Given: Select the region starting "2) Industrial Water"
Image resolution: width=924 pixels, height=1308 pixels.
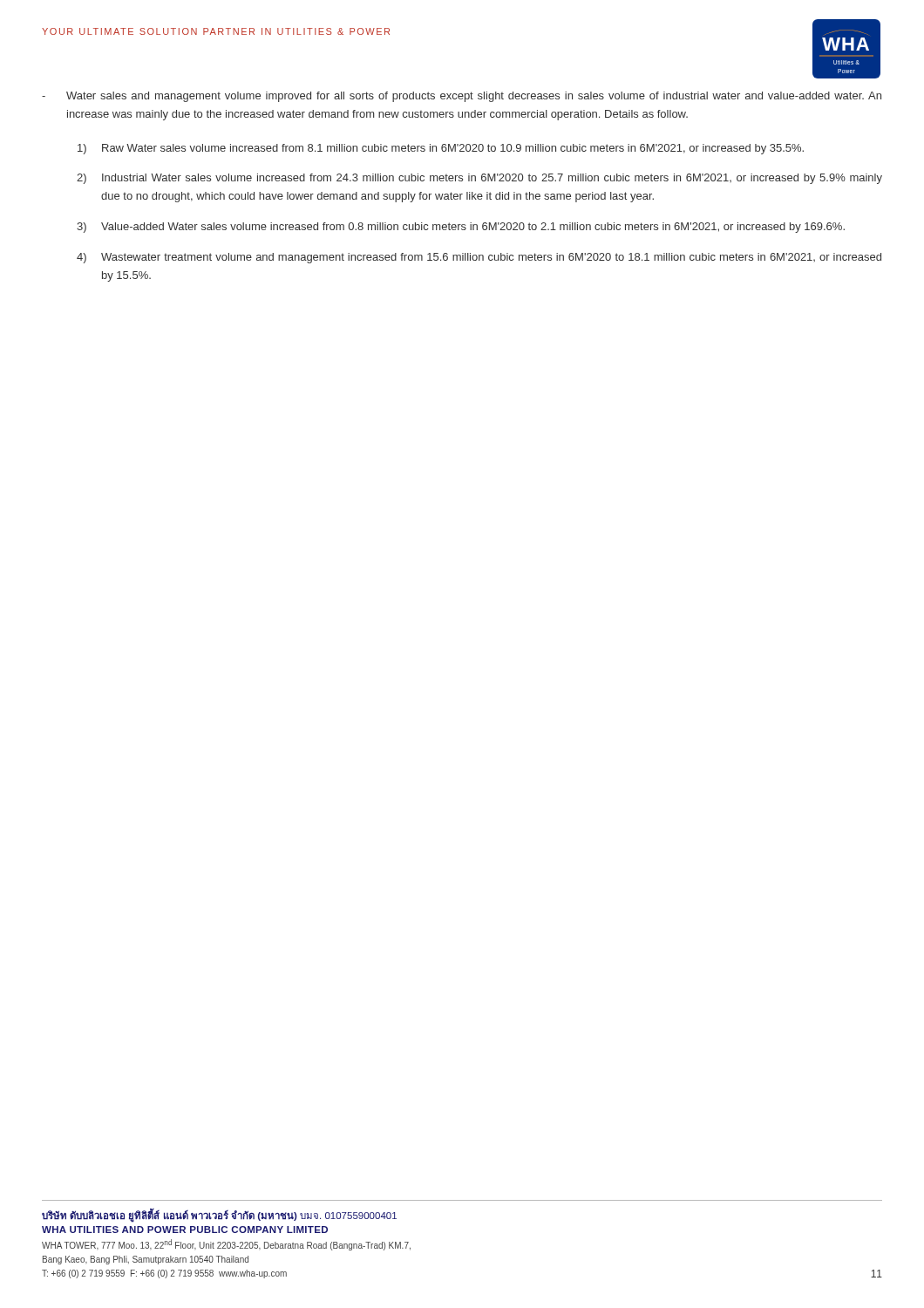Looking at the screenshot, I should point(479,188).
